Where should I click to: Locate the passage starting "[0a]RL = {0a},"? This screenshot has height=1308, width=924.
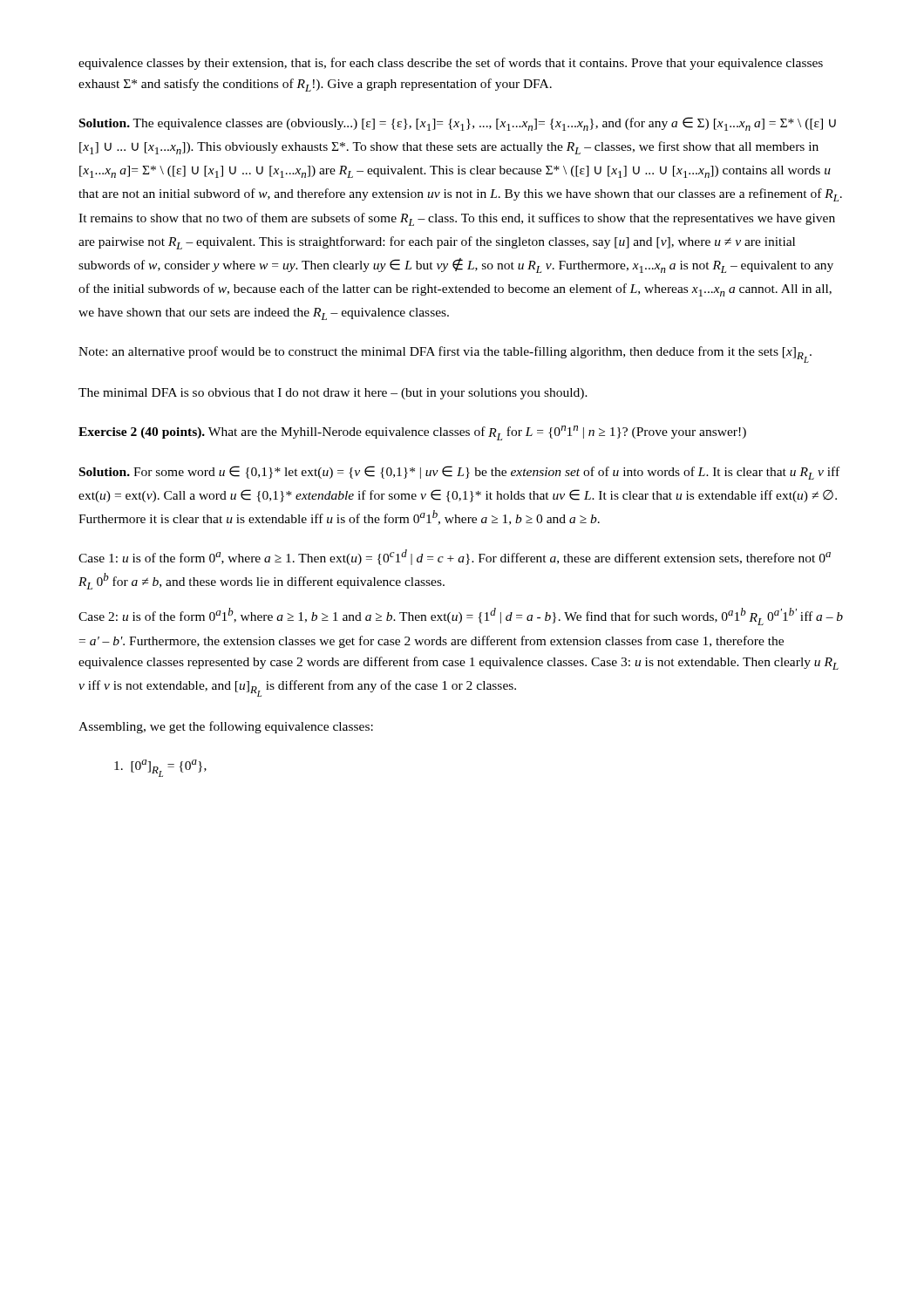pos(160,767)
